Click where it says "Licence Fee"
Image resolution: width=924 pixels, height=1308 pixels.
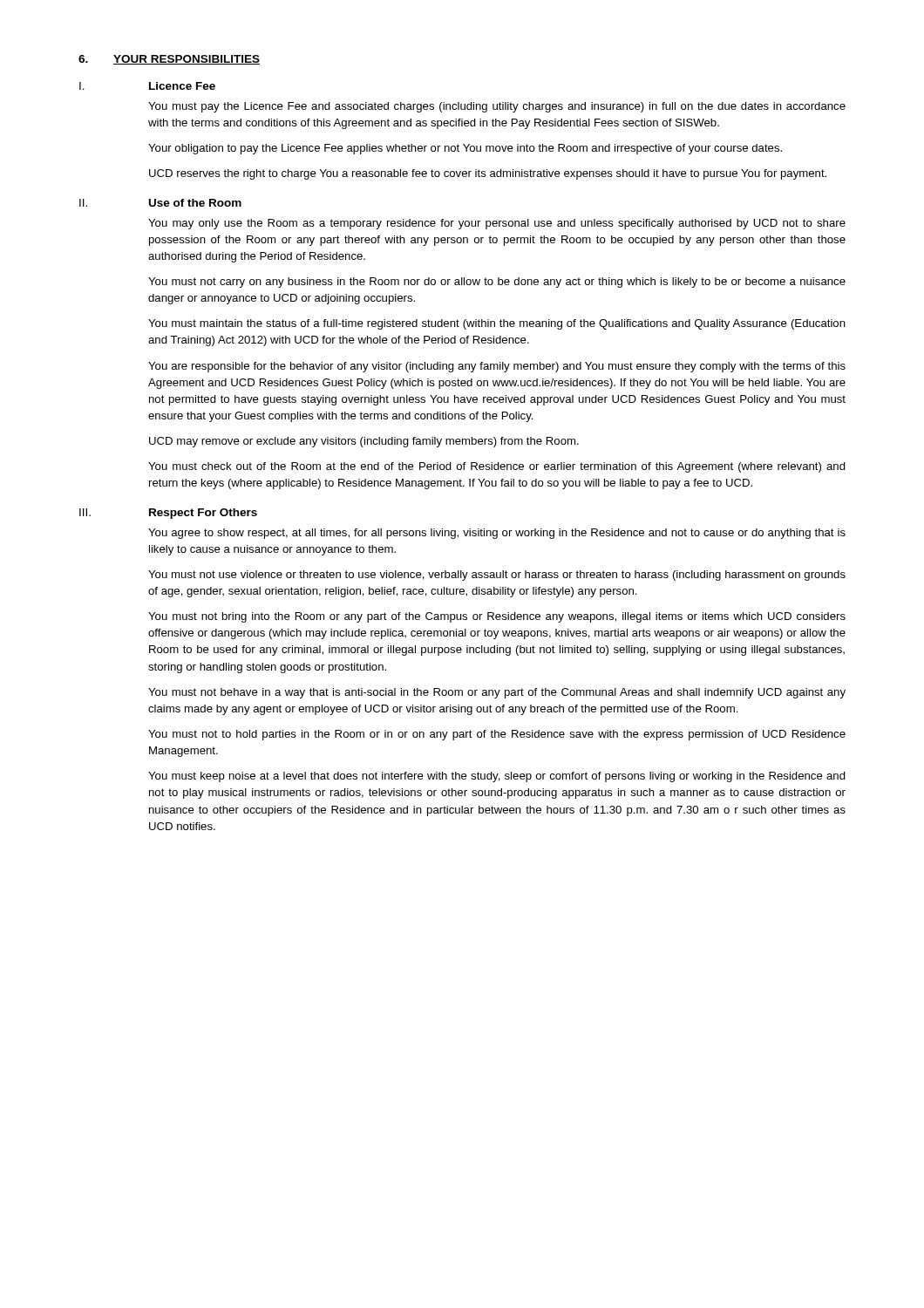[x=182, y=86]
